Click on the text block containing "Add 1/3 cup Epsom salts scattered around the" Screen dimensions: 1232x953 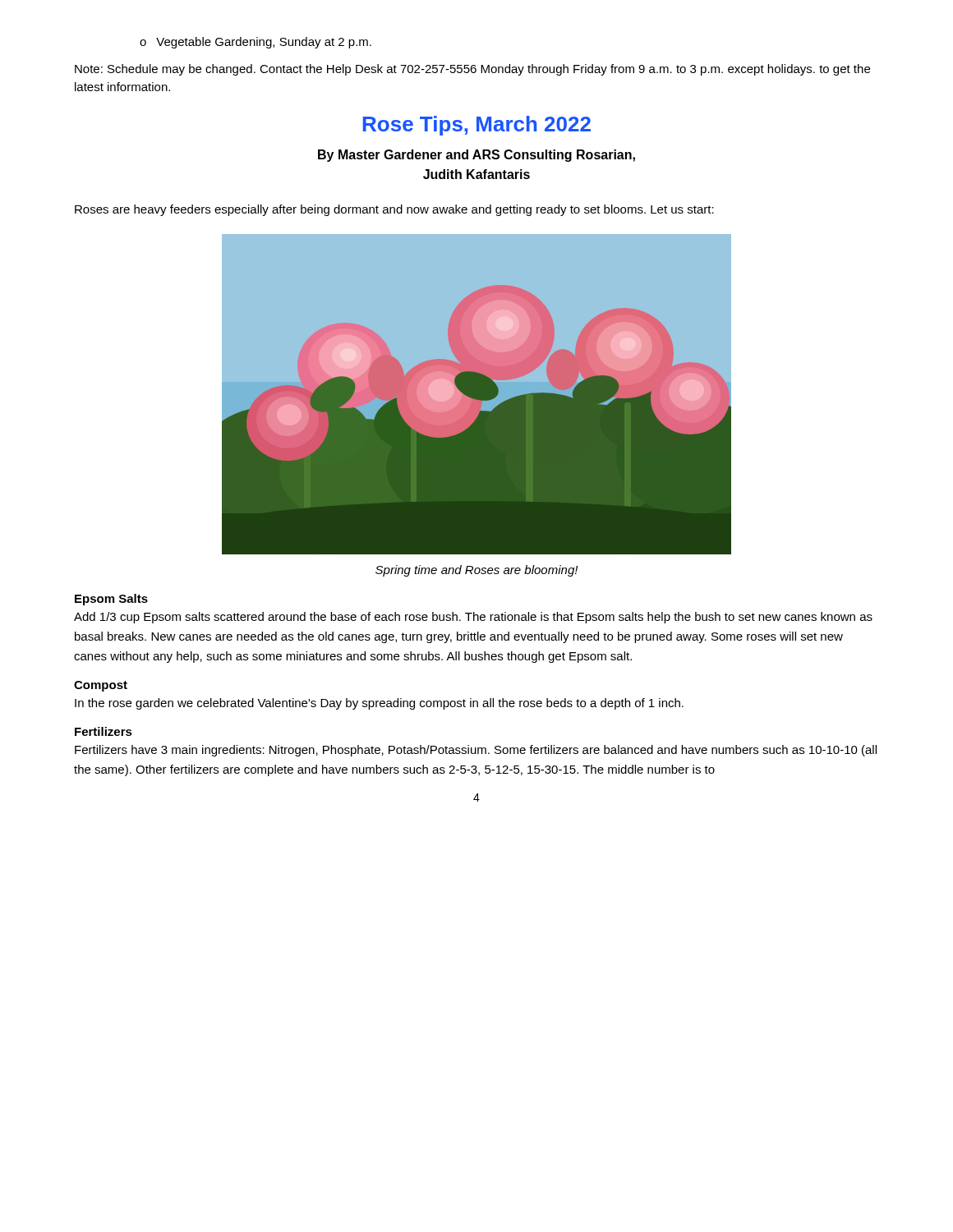[x=473, y=636]
